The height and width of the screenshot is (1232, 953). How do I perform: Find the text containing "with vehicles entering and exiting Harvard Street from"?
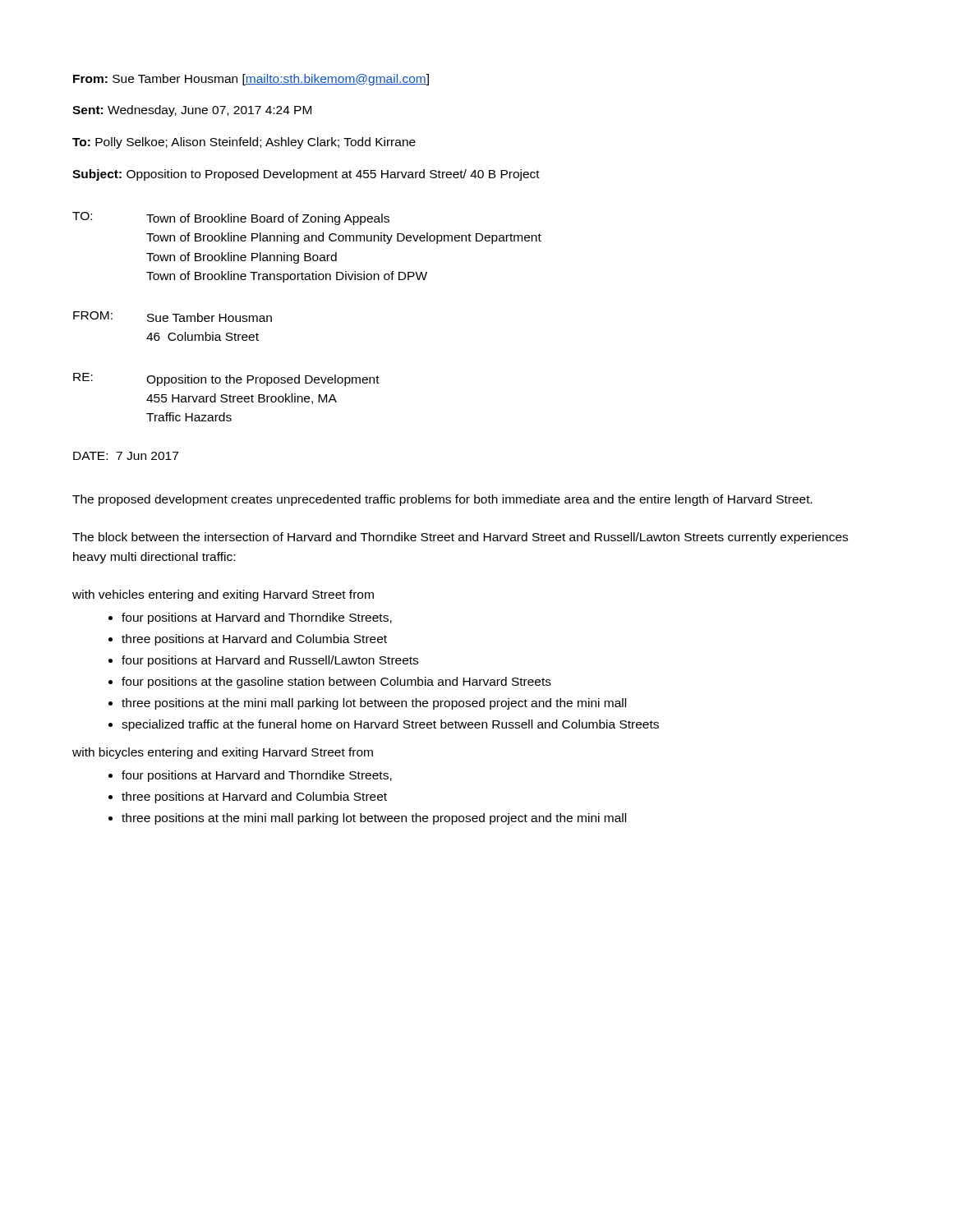[x=223, y=595]
